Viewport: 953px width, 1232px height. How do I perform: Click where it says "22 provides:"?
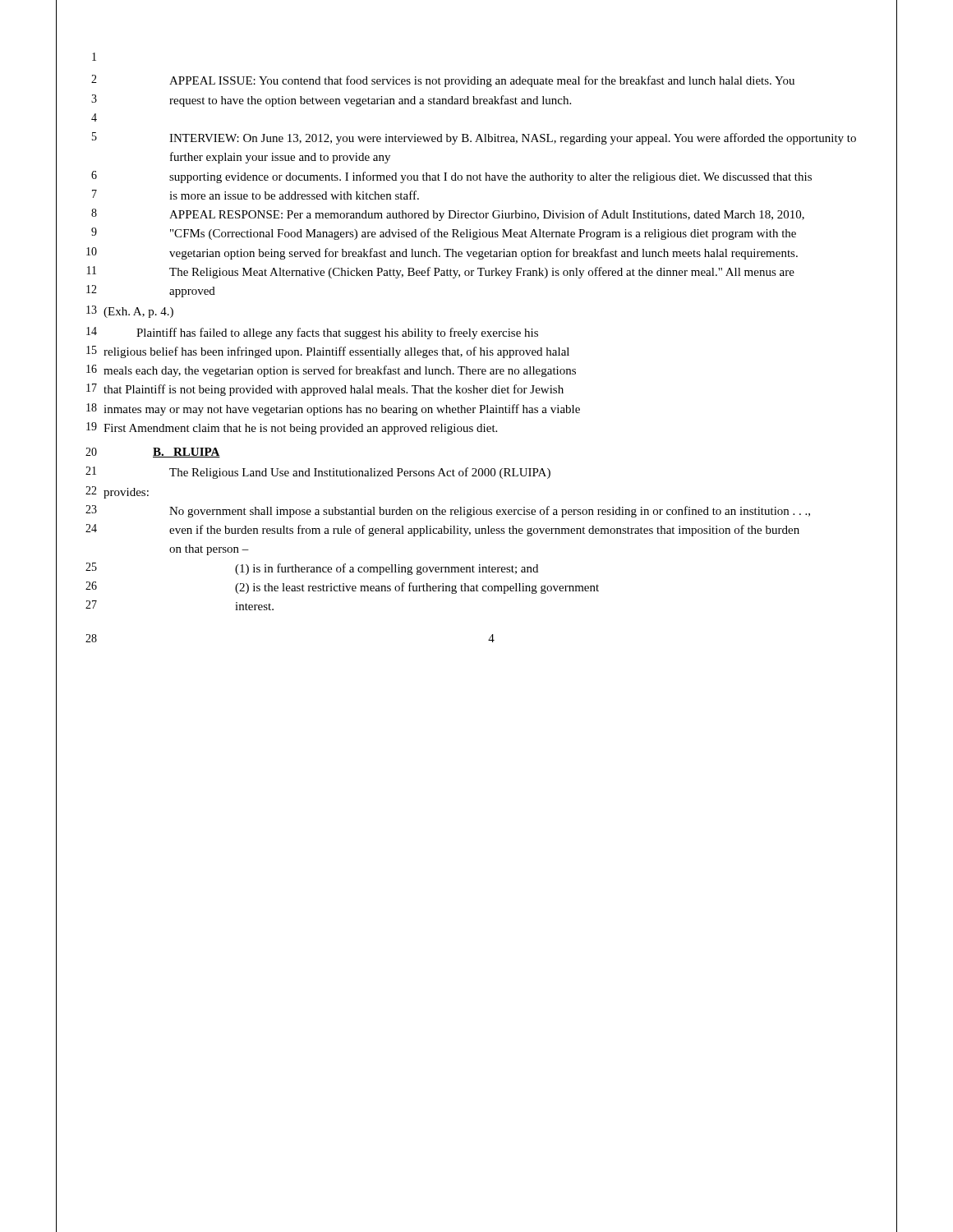[x=117, y=492]
